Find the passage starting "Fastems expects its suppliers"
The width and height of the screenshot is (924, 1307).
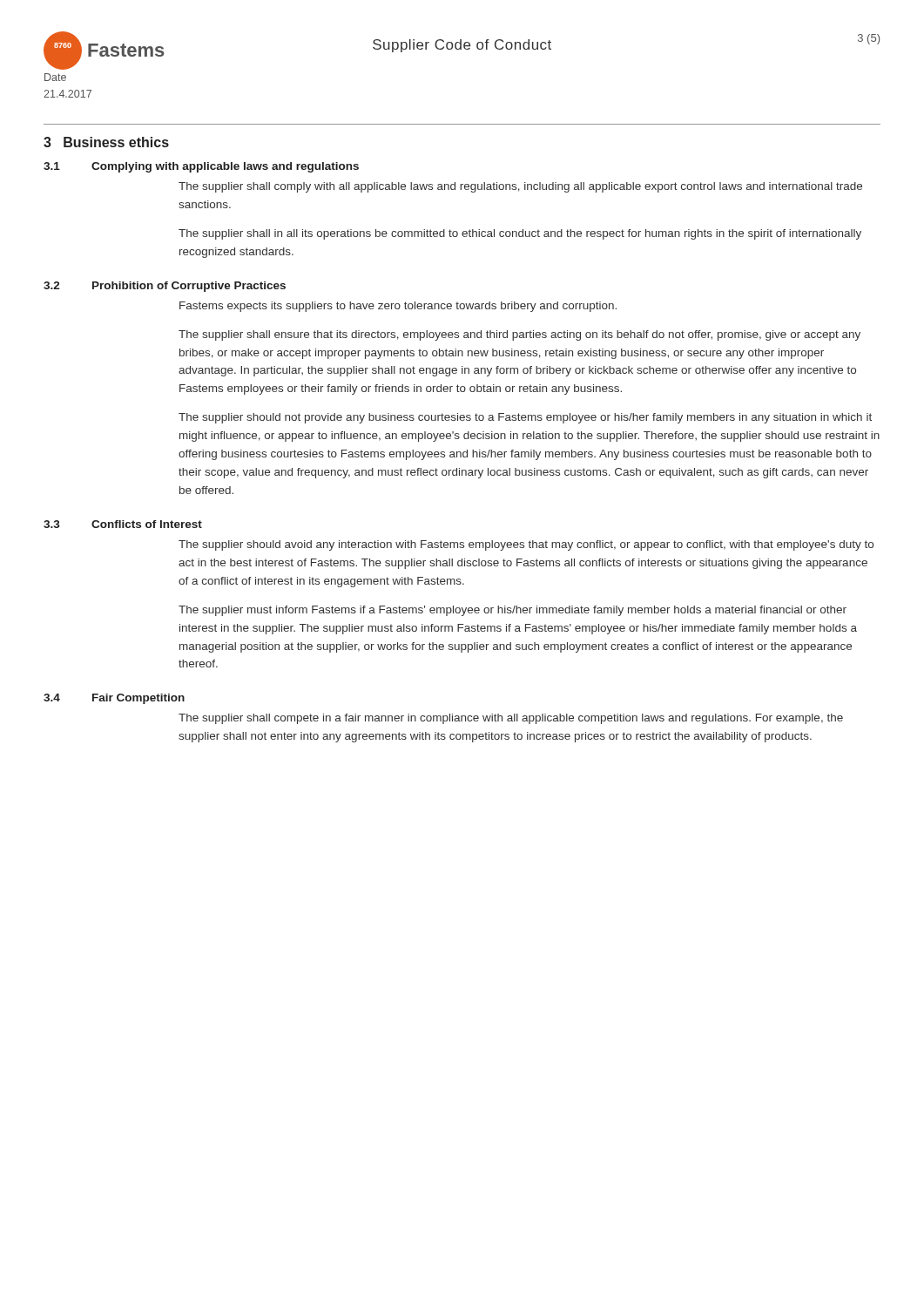tap(398, 305)
